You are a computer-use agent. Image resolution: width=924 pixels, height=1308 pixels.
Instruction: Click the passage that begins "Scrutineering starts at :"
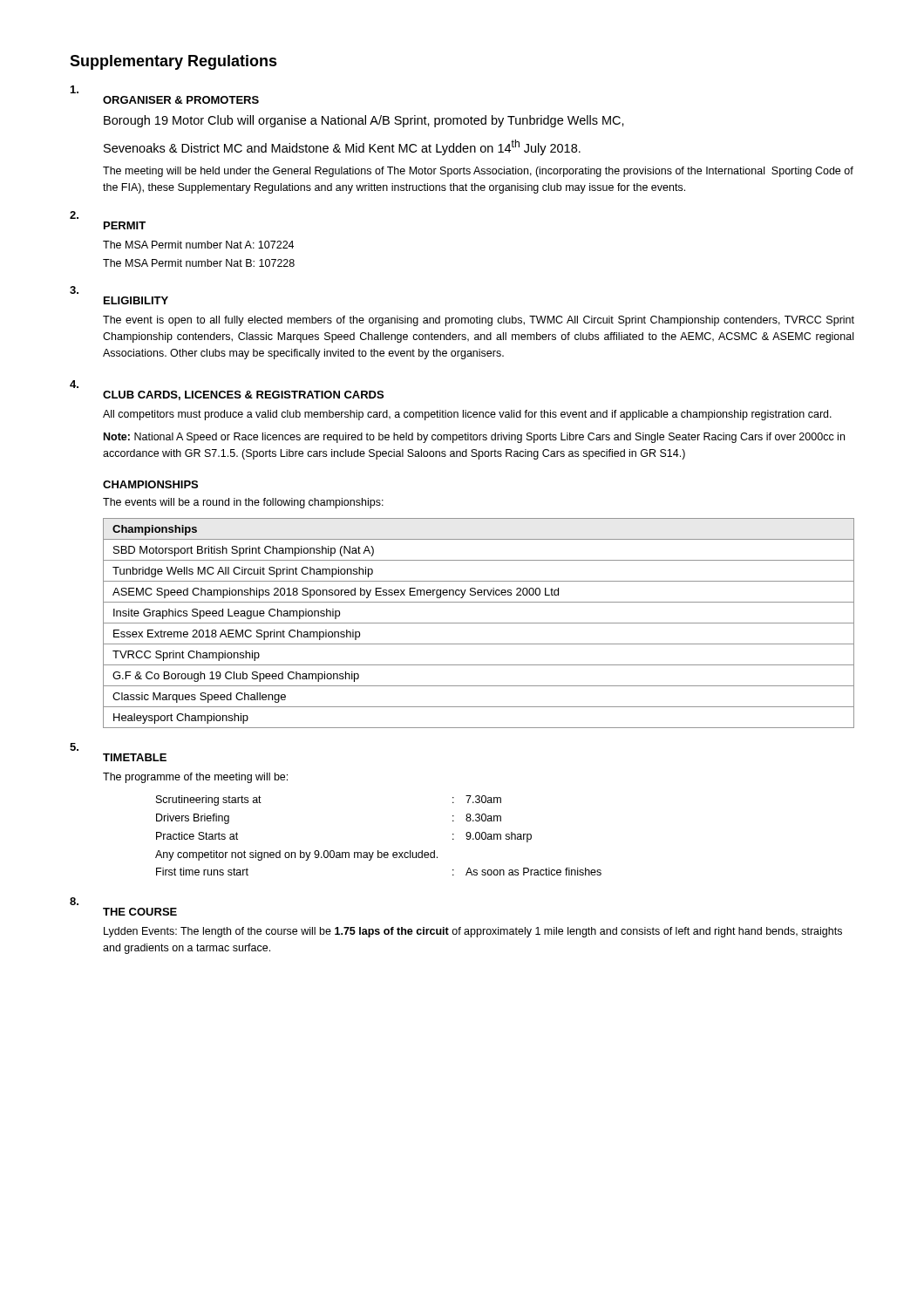505,800
